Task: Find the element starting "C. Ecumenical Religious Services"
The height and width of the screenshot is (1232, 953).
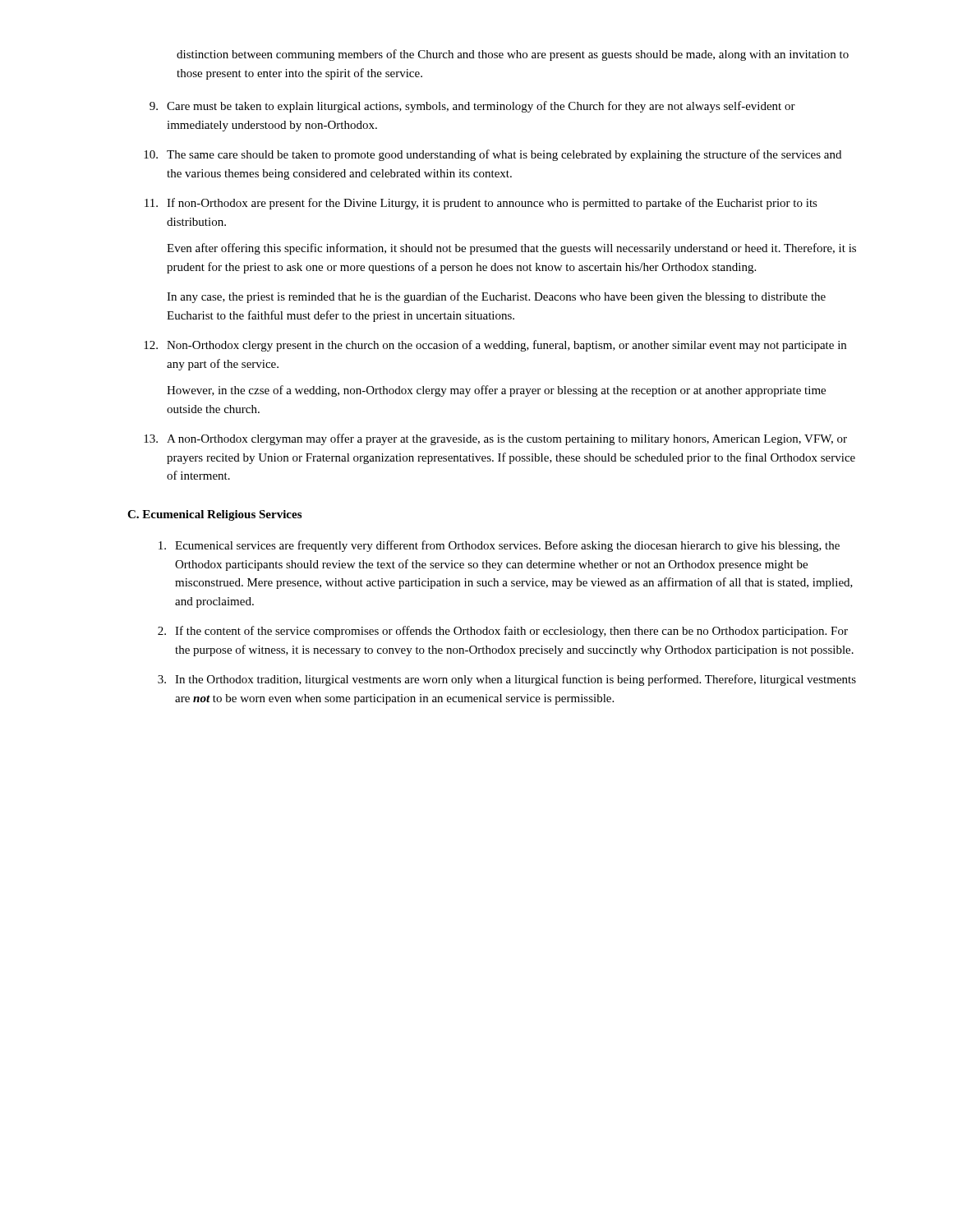Action: tap(215, 514)
